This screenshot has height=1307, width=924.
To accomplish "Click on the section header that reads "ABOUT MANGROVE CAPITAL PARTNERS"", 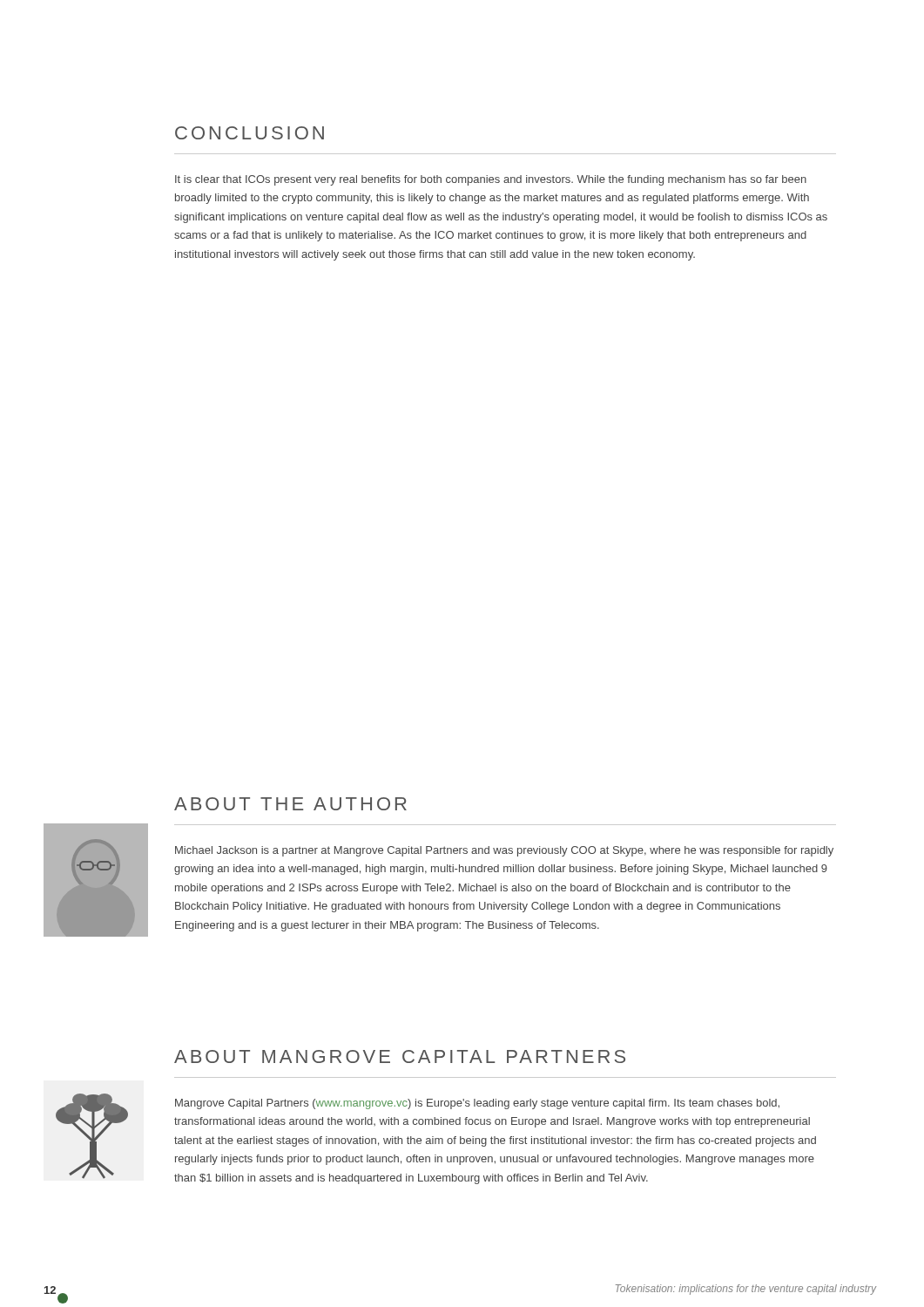I will [x=505, y=1062].
